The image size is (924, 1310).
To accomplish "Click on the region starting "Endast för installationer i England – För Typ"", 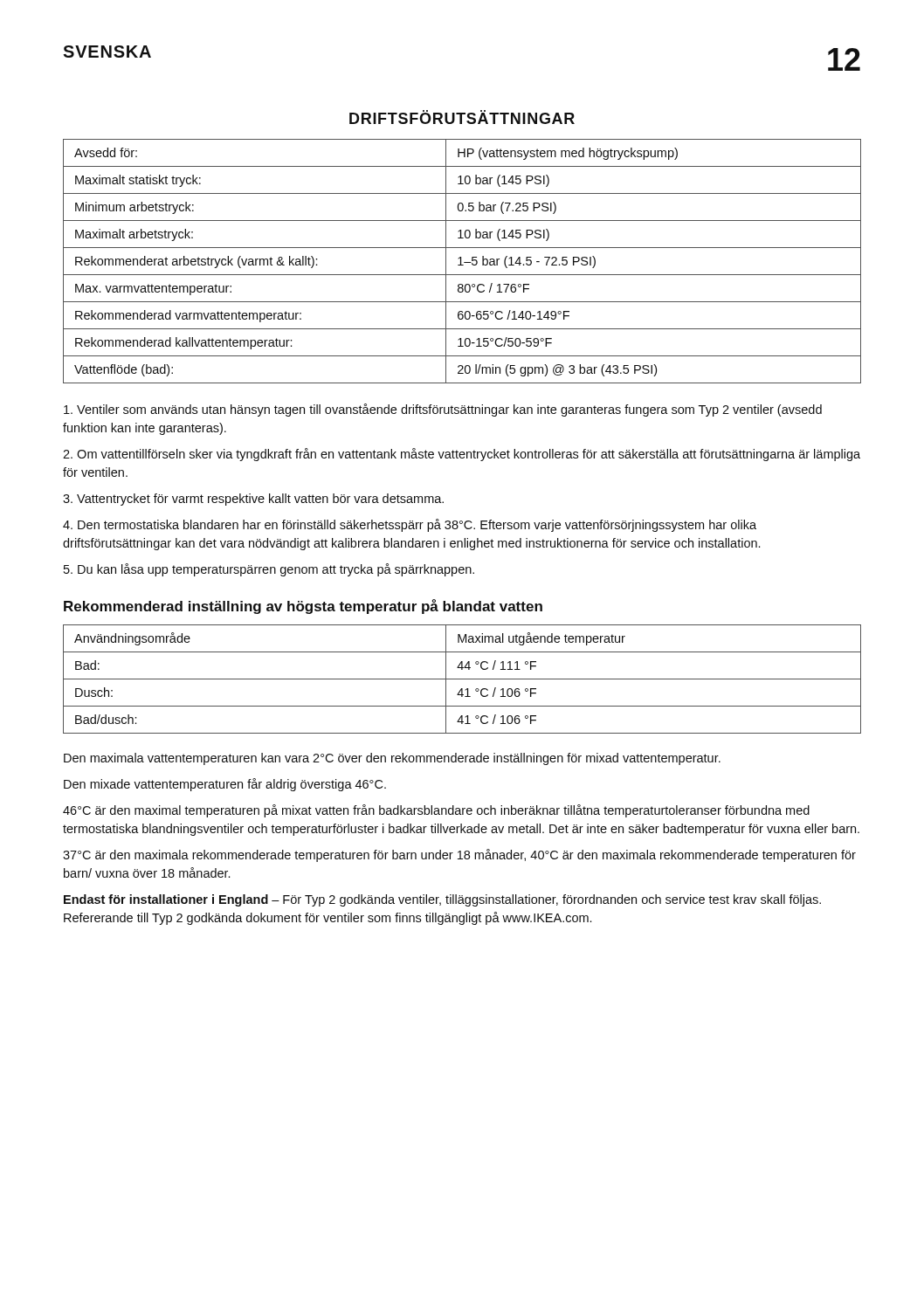I will pos(443,909).
